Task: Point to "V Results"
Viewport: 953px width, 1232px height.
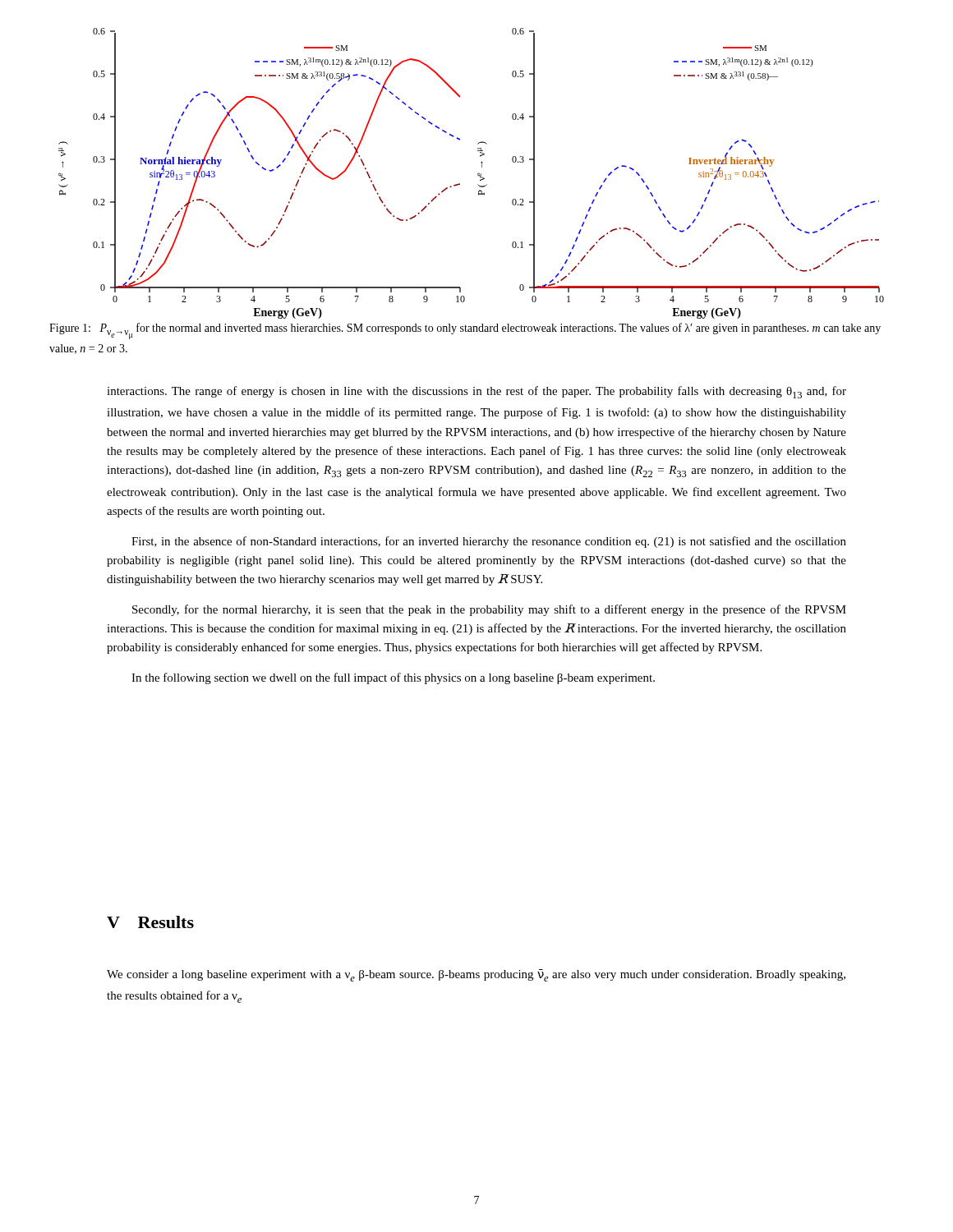Action: pyautogui.click(x=150, y=922)
